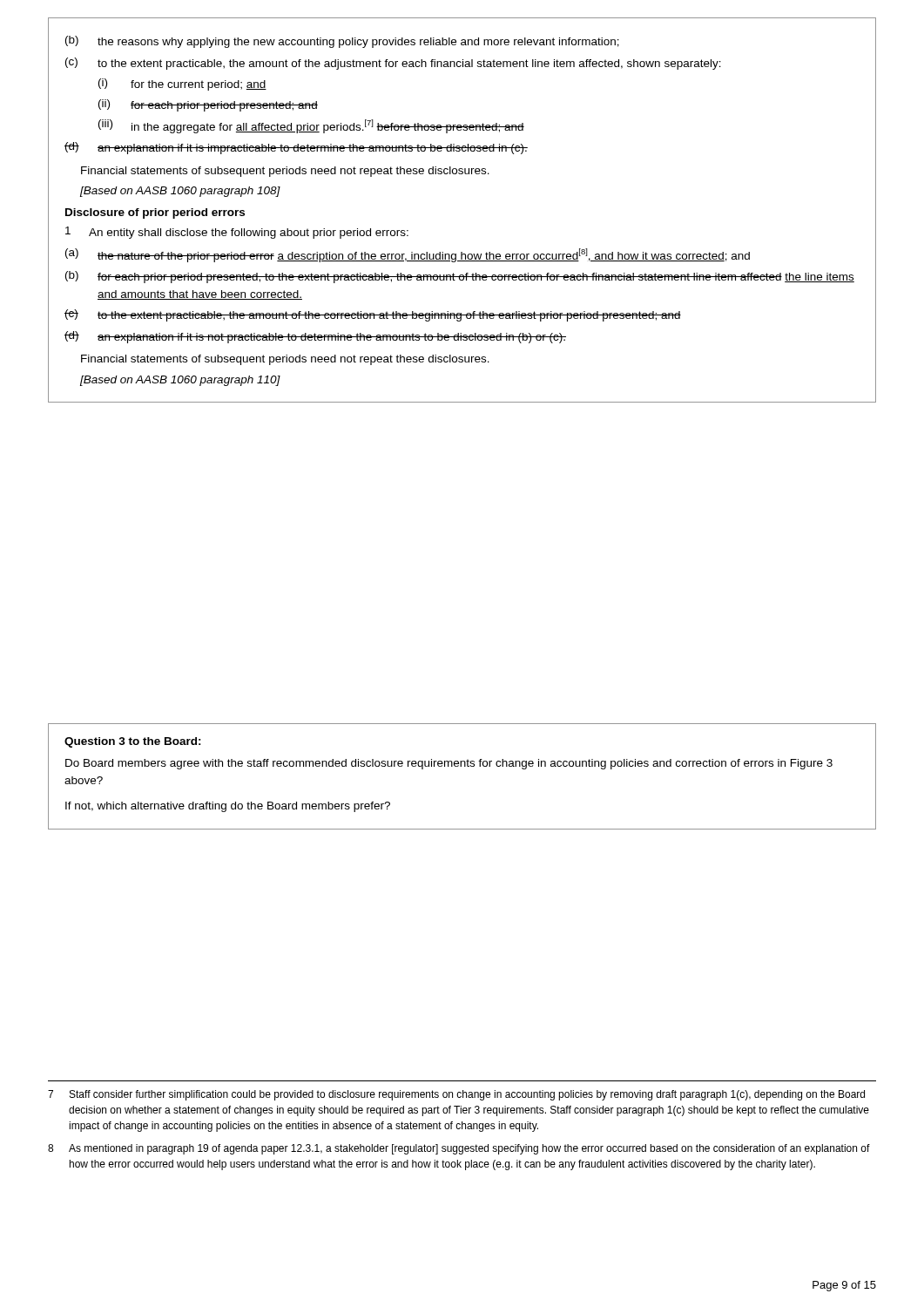This screenshot has width=924, height=1307.
Task: Click the passage that begins "(d) an explanation if it is impracticable to"
Action: [462, 148]
